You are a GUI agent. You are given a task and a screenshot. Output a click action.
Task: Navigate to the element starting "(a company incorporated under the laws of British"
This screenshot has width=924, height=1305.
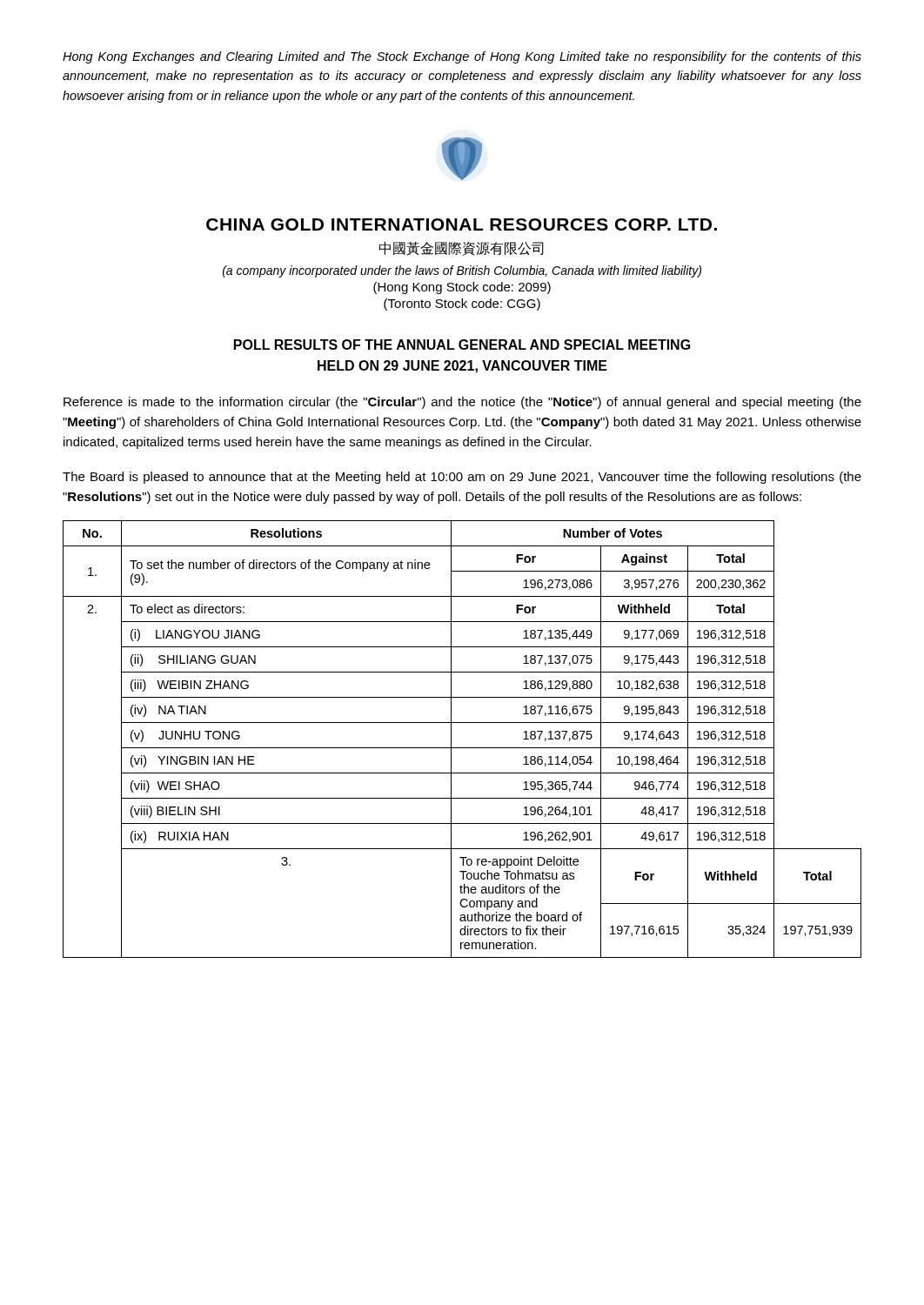[462, 287]
